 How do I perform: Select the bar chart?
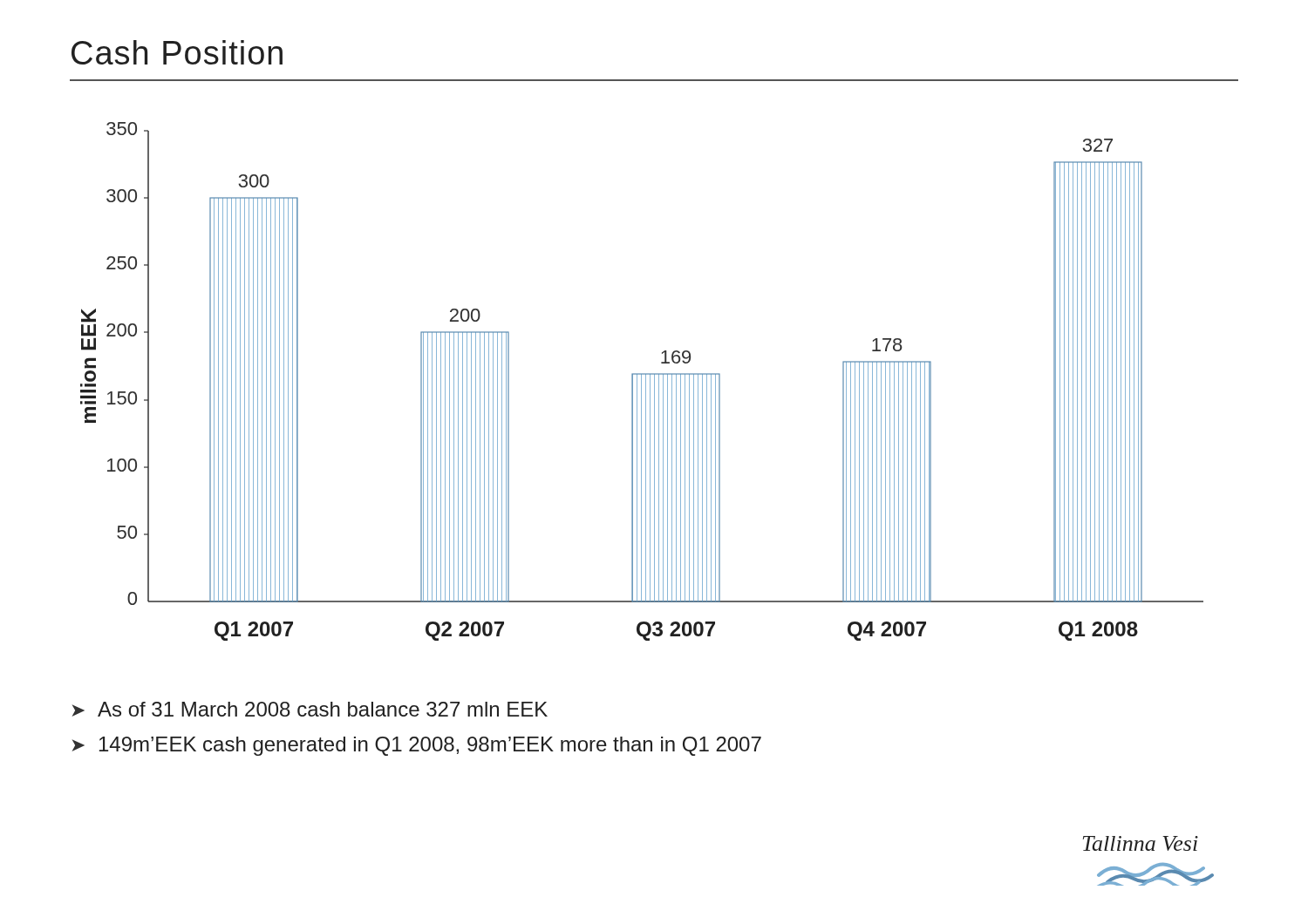(654, 384)
